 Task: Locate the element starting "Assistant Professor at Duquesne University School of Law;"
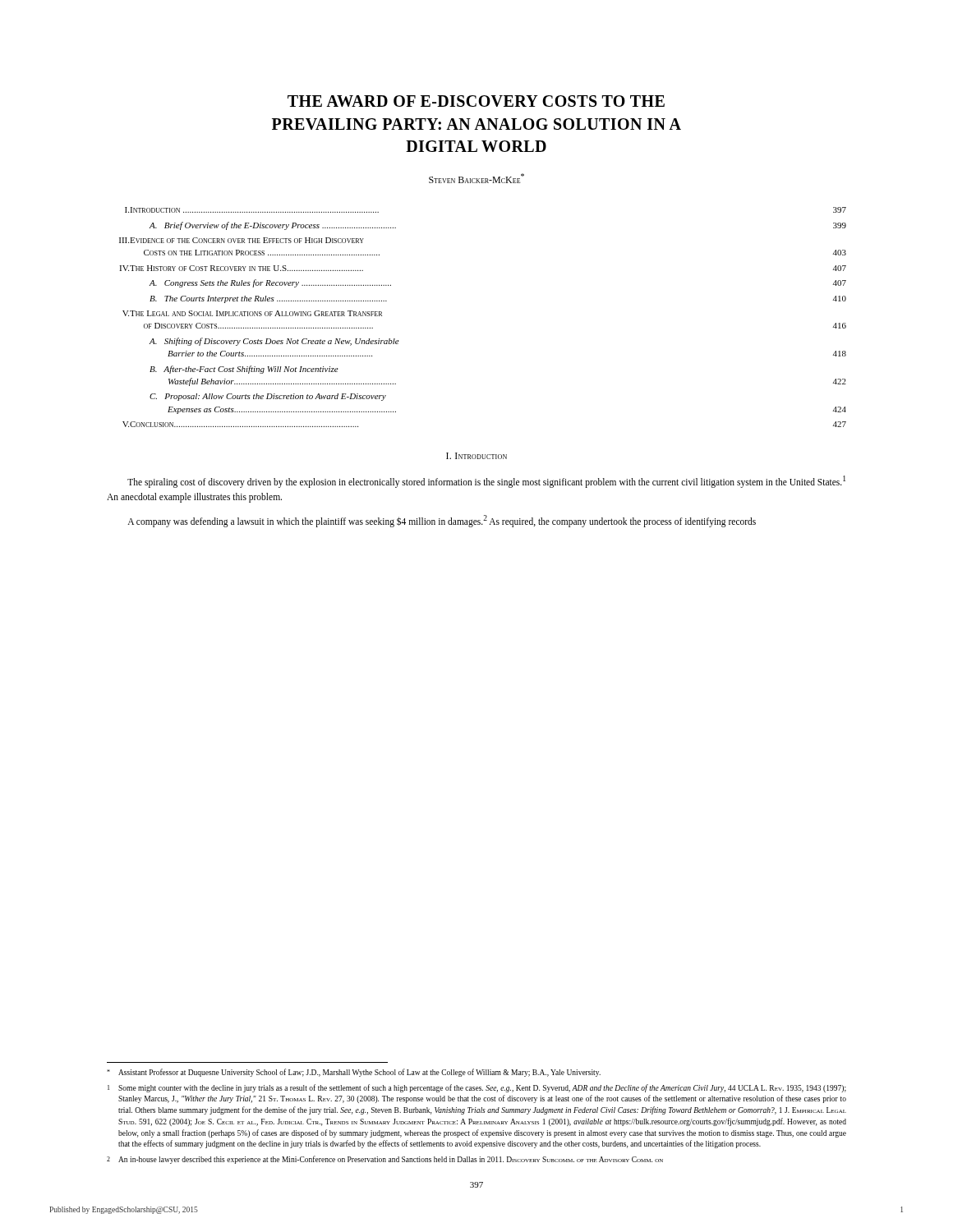[x=354, y=1072]
